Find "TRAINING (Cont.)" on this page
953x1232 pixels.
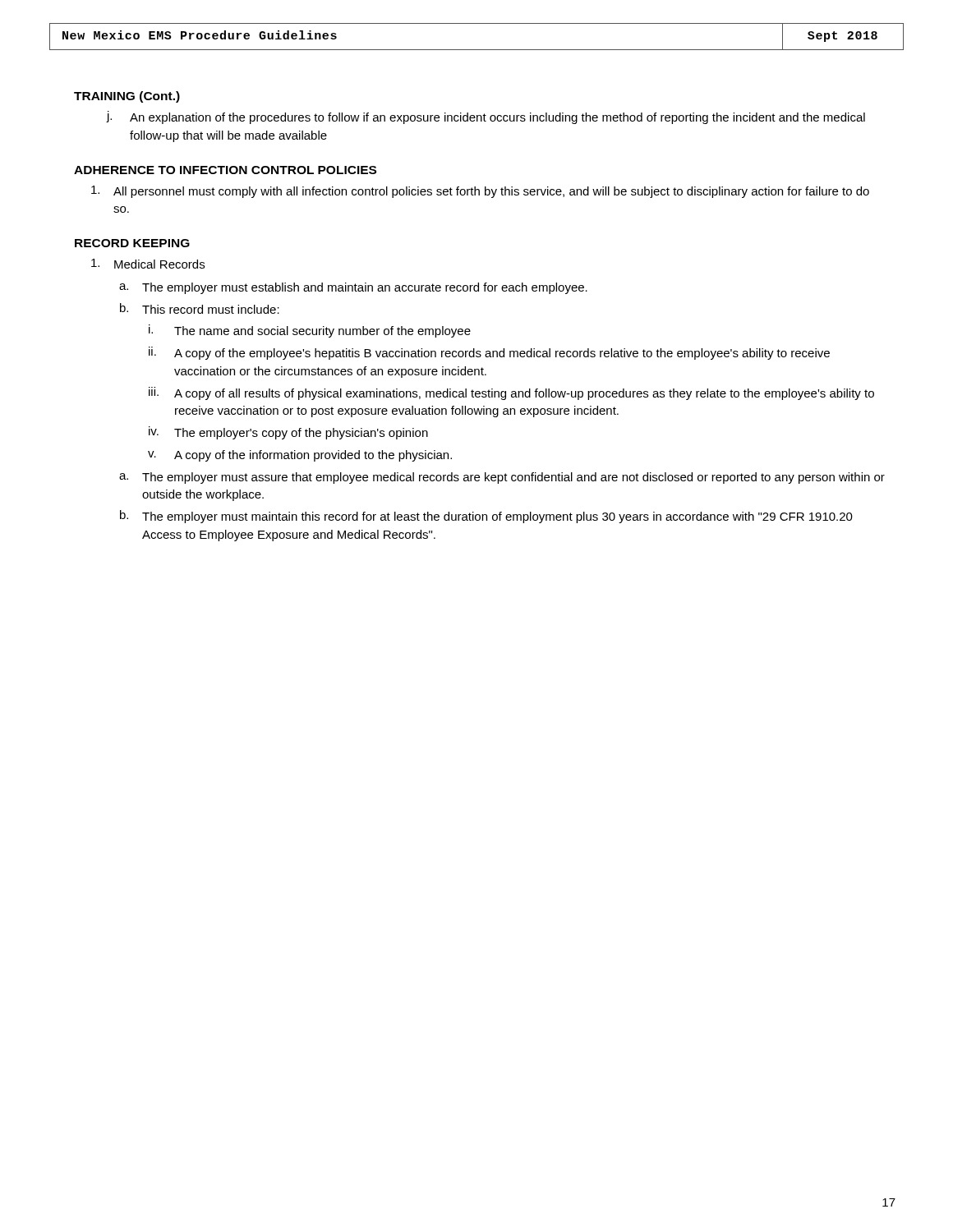coord(127,96)
